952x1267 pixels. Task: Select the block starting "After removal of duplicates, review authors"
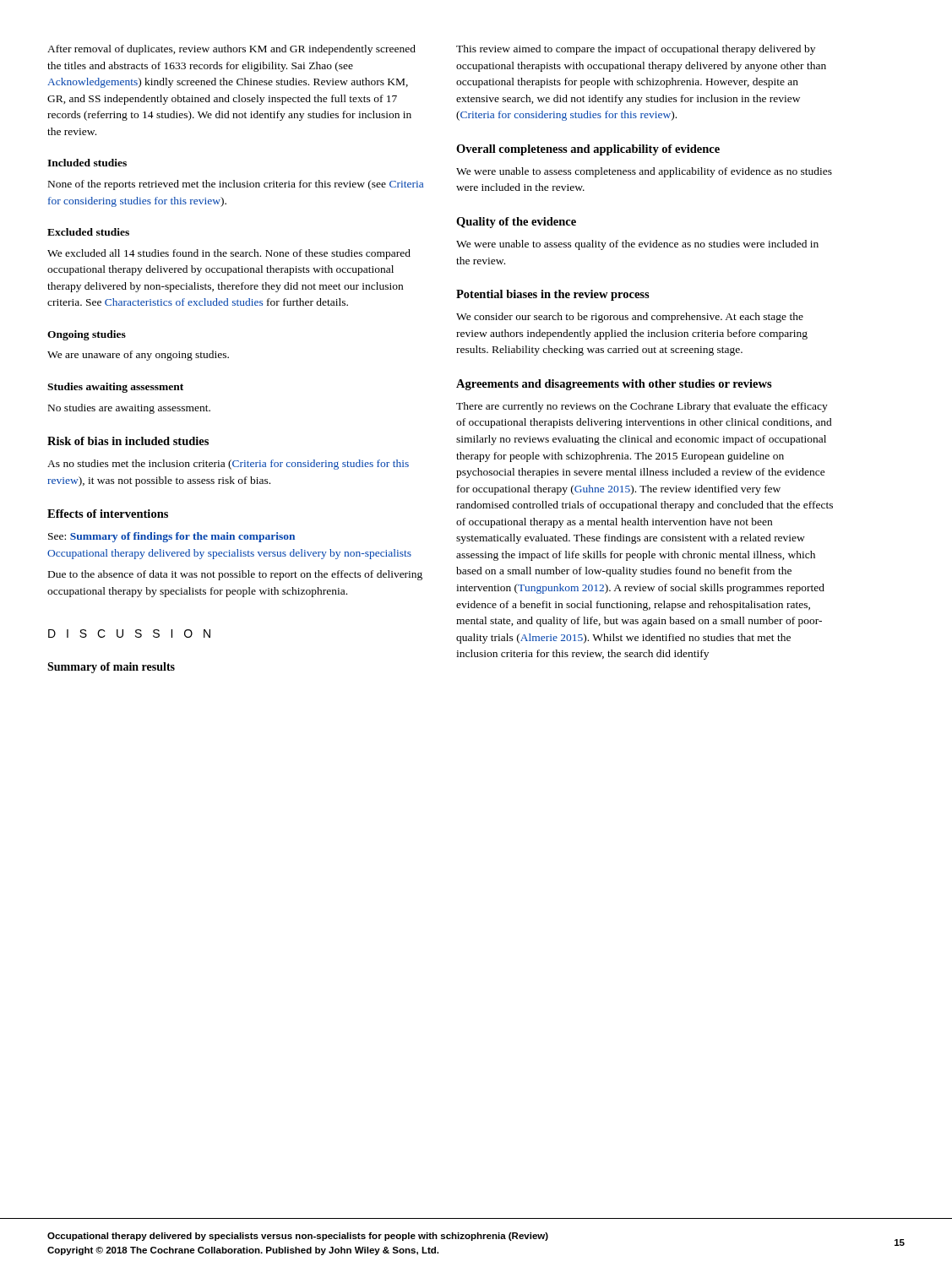(237, 90)
